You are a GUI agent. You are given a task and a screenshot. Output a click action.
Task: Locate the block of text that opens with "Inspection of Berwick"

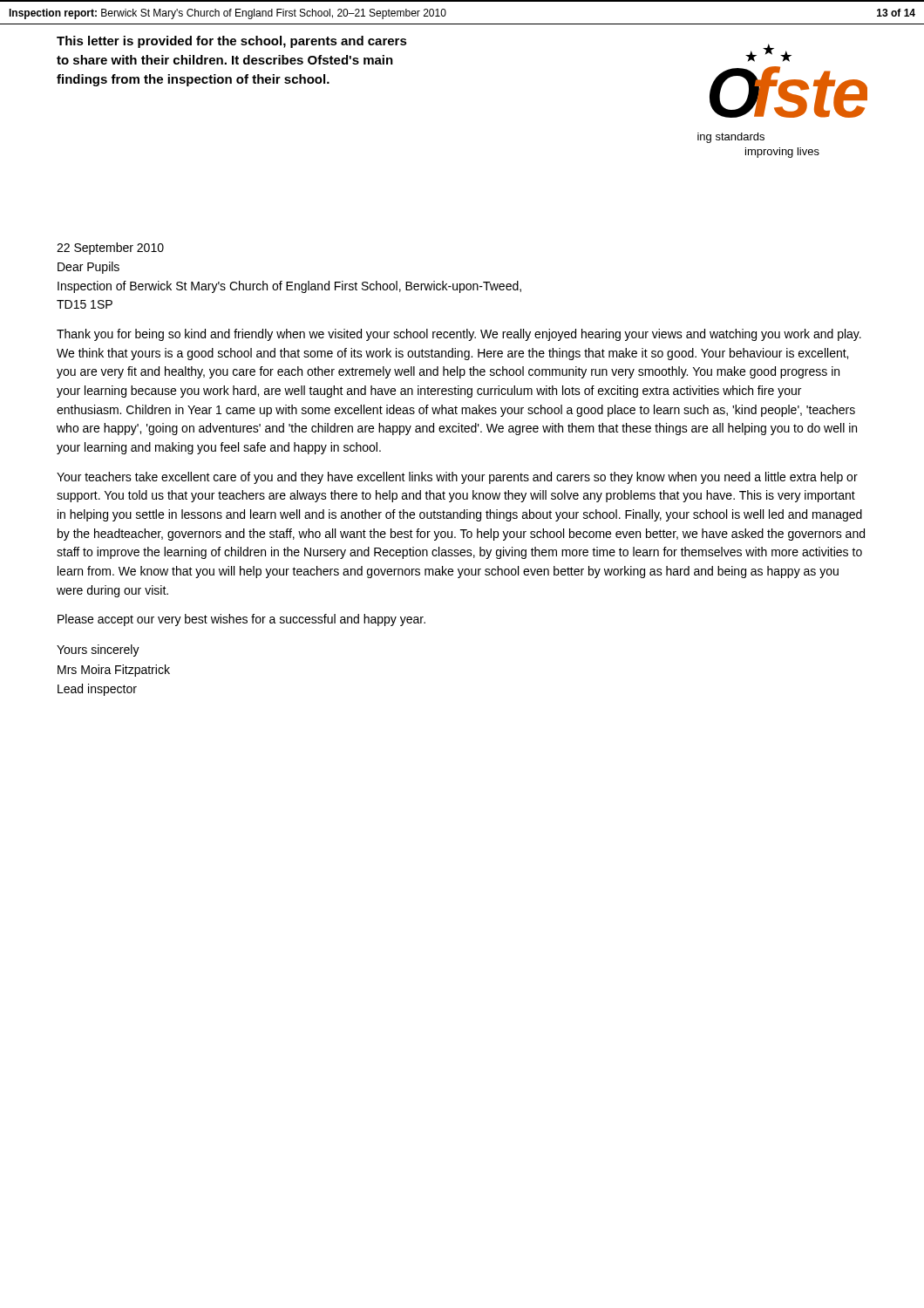(x=289, y=295)
